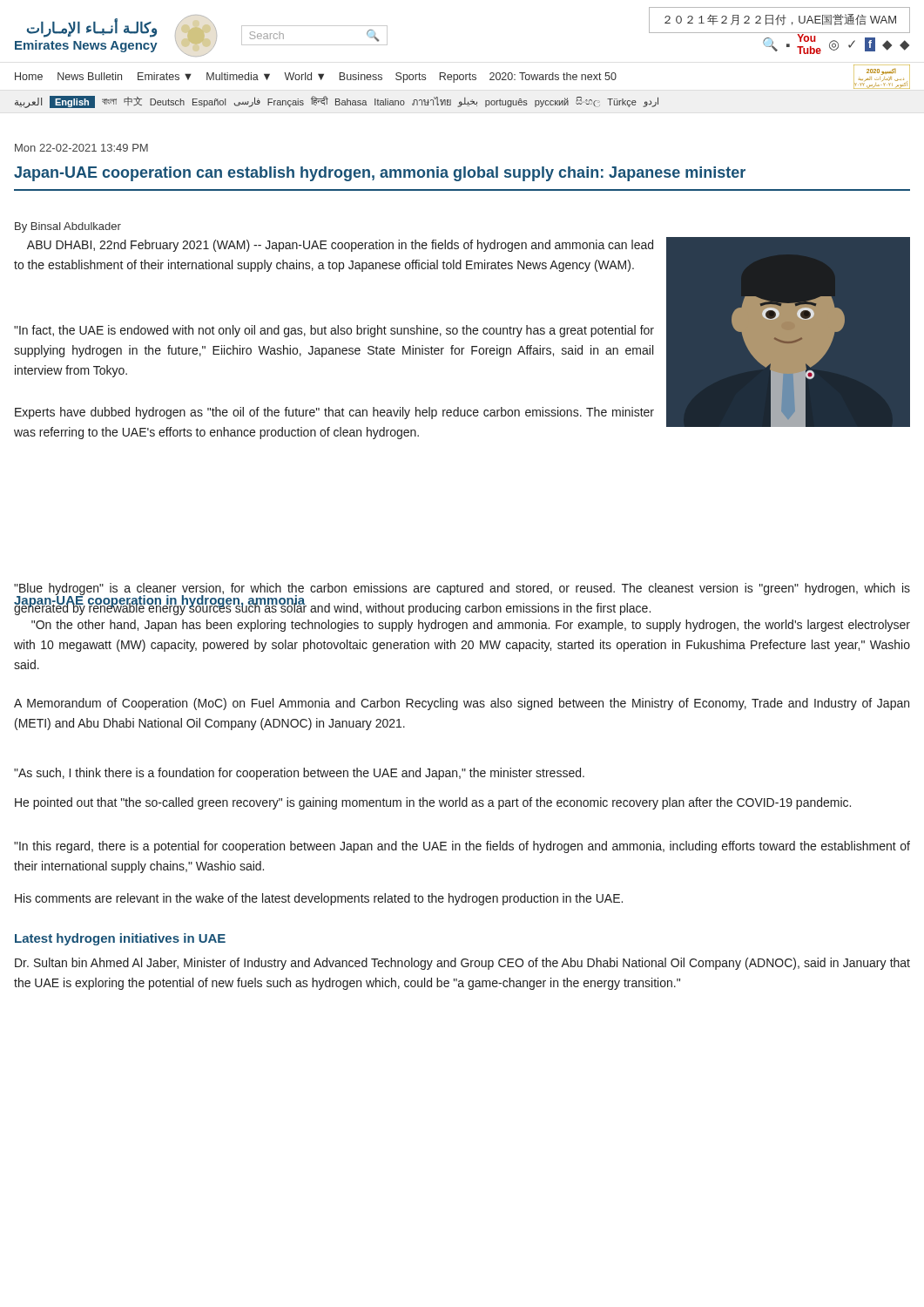
Task: Find the region starting ""Blue hydrogen" is"
Action: 462,598
